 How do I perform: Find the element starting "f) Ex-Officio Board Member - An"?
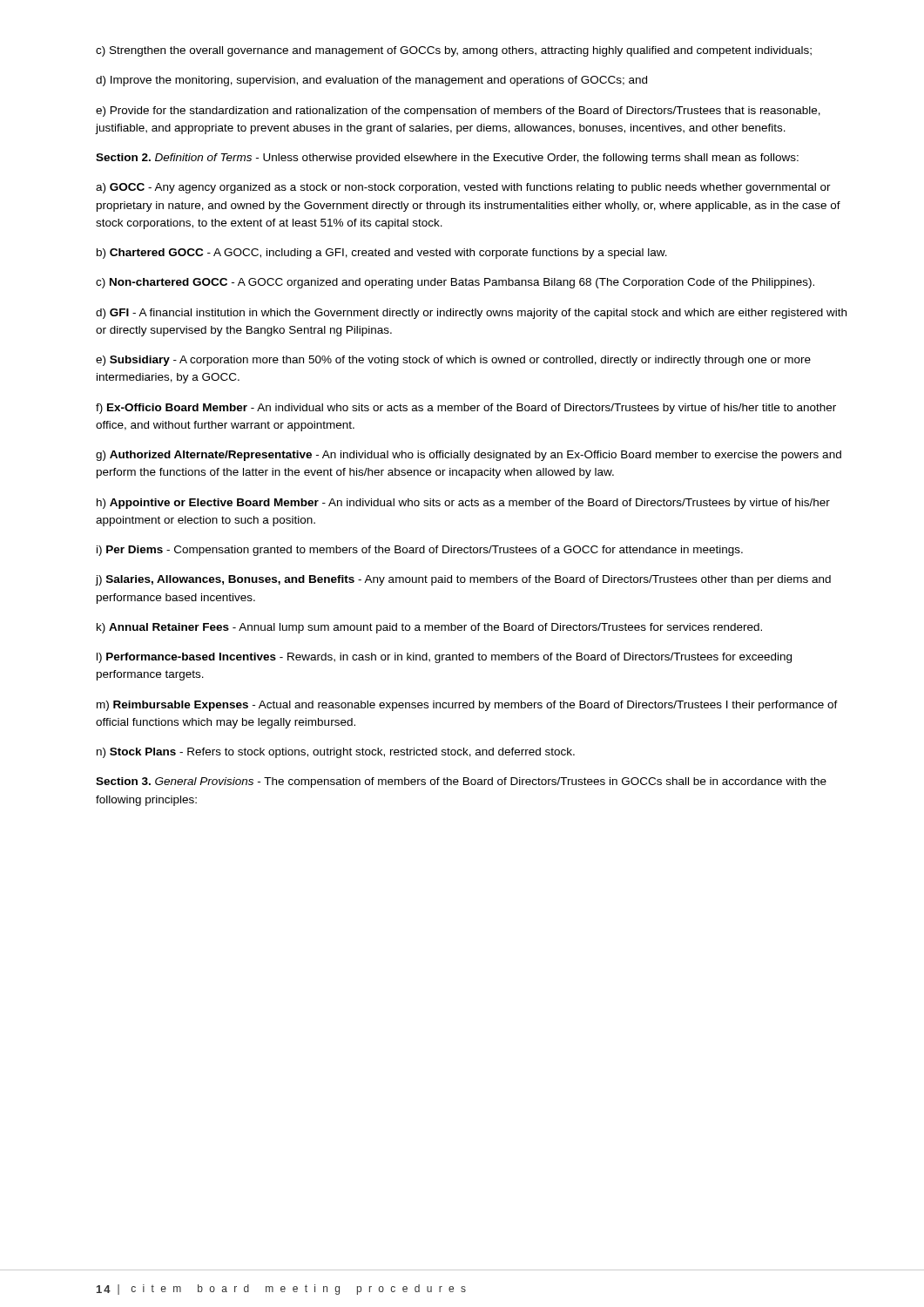point(466,416)
